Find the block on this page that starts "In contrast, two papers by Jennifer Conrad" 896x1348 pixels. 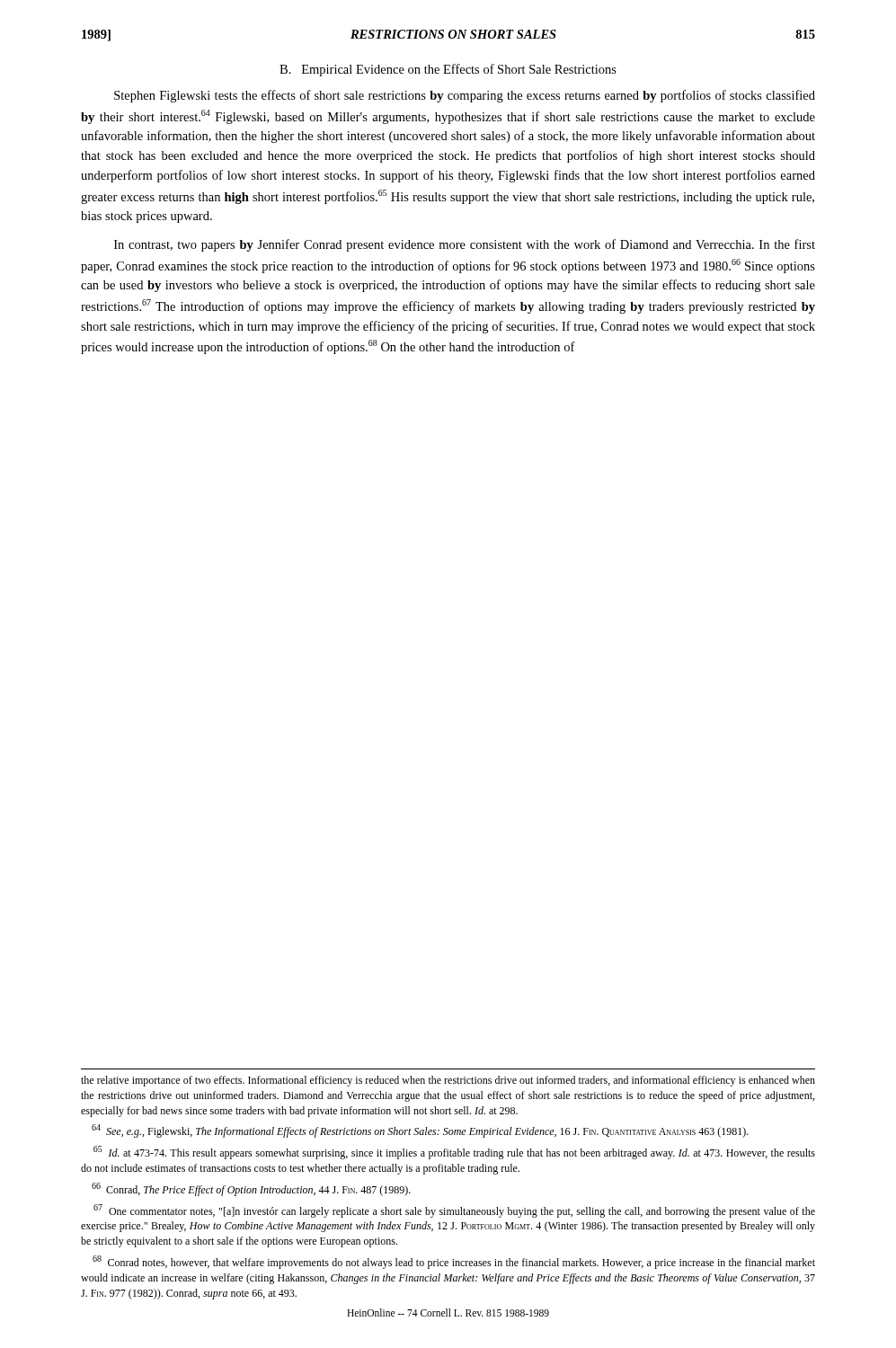tap(448, 296)
